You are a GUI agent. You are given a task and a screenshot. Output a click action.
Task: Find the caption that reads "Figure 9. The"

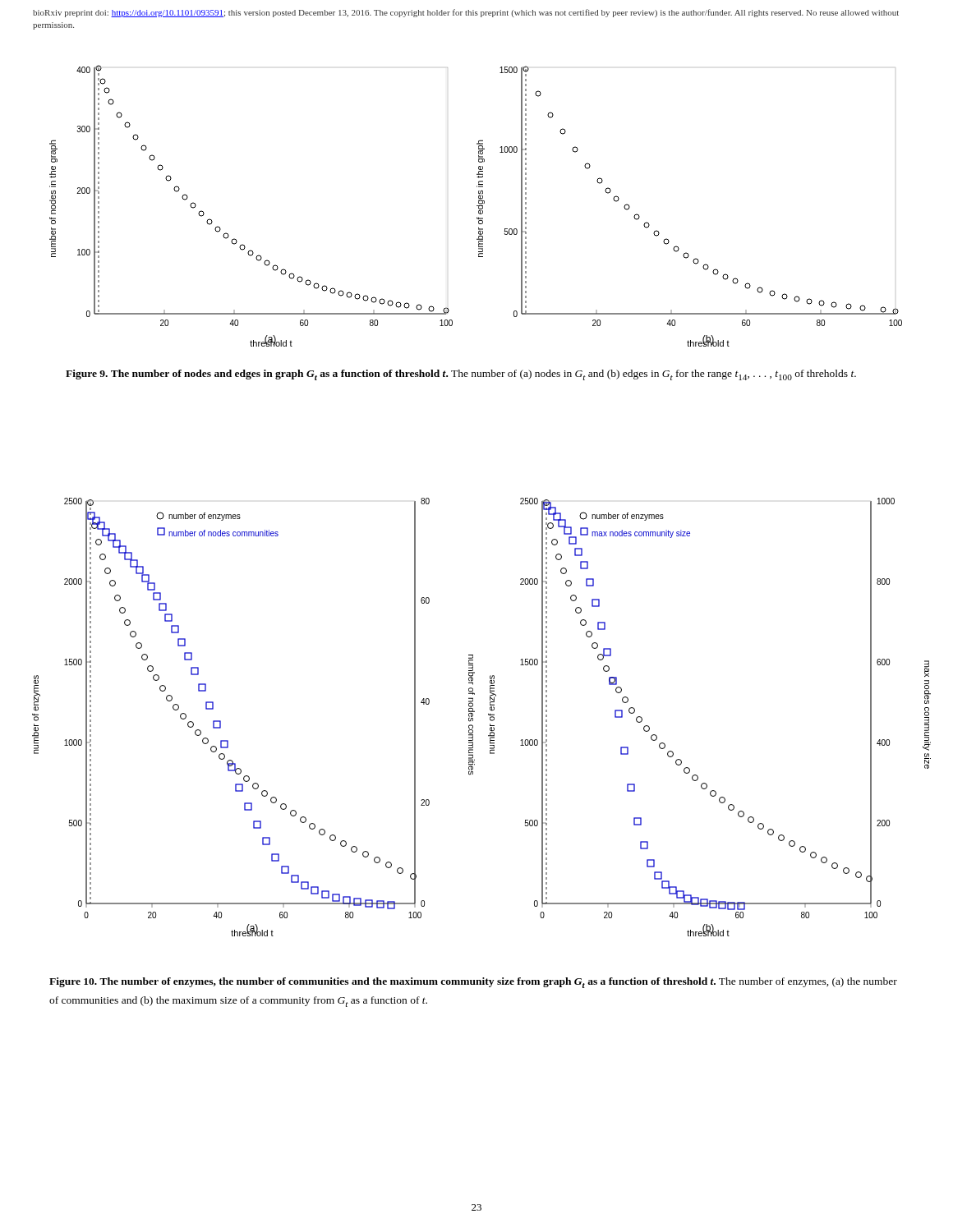click(x=461, y=374)
